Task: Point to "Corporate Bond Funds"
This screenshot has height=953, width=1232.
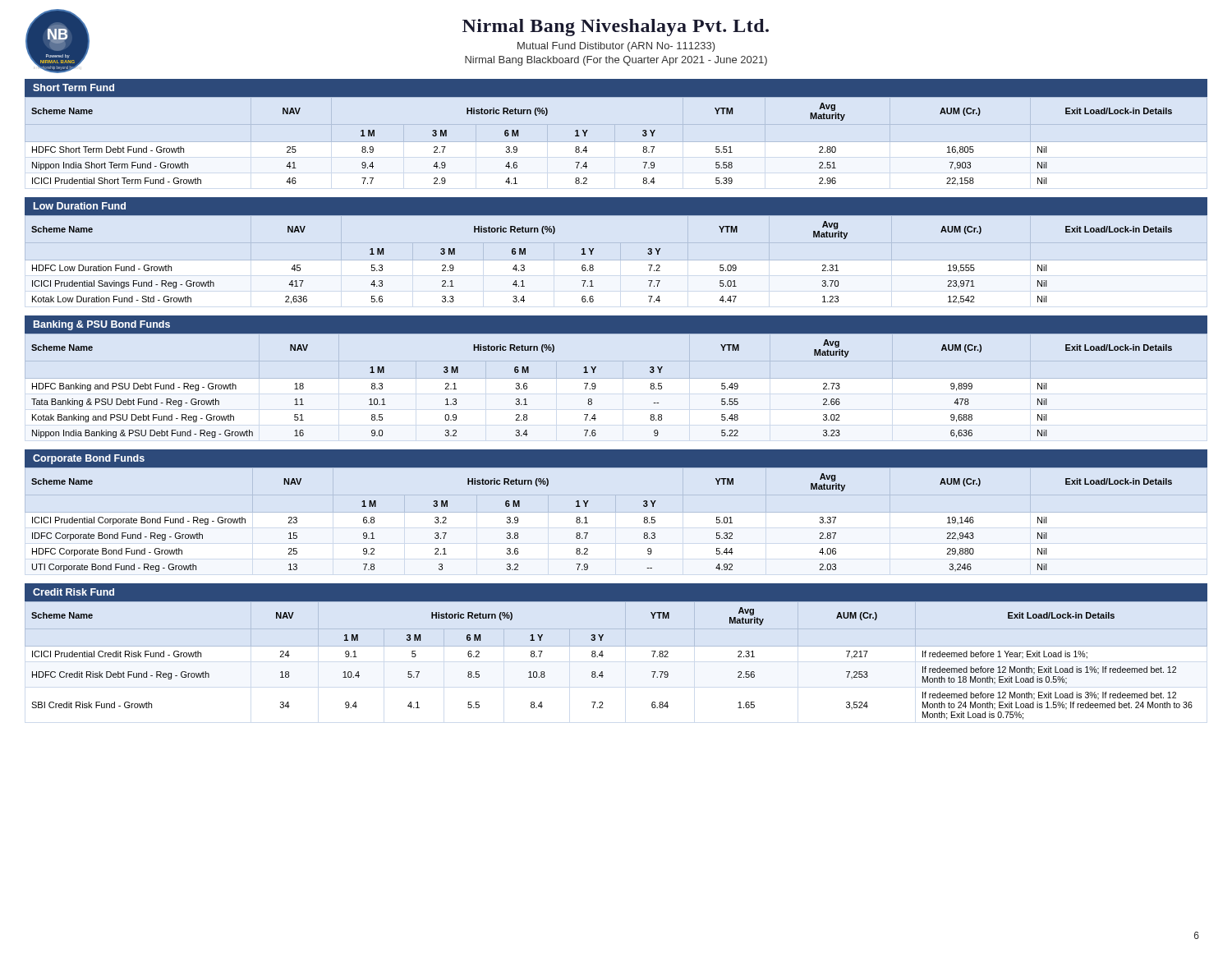Action: pyautogui.click(x=89, y=458)
